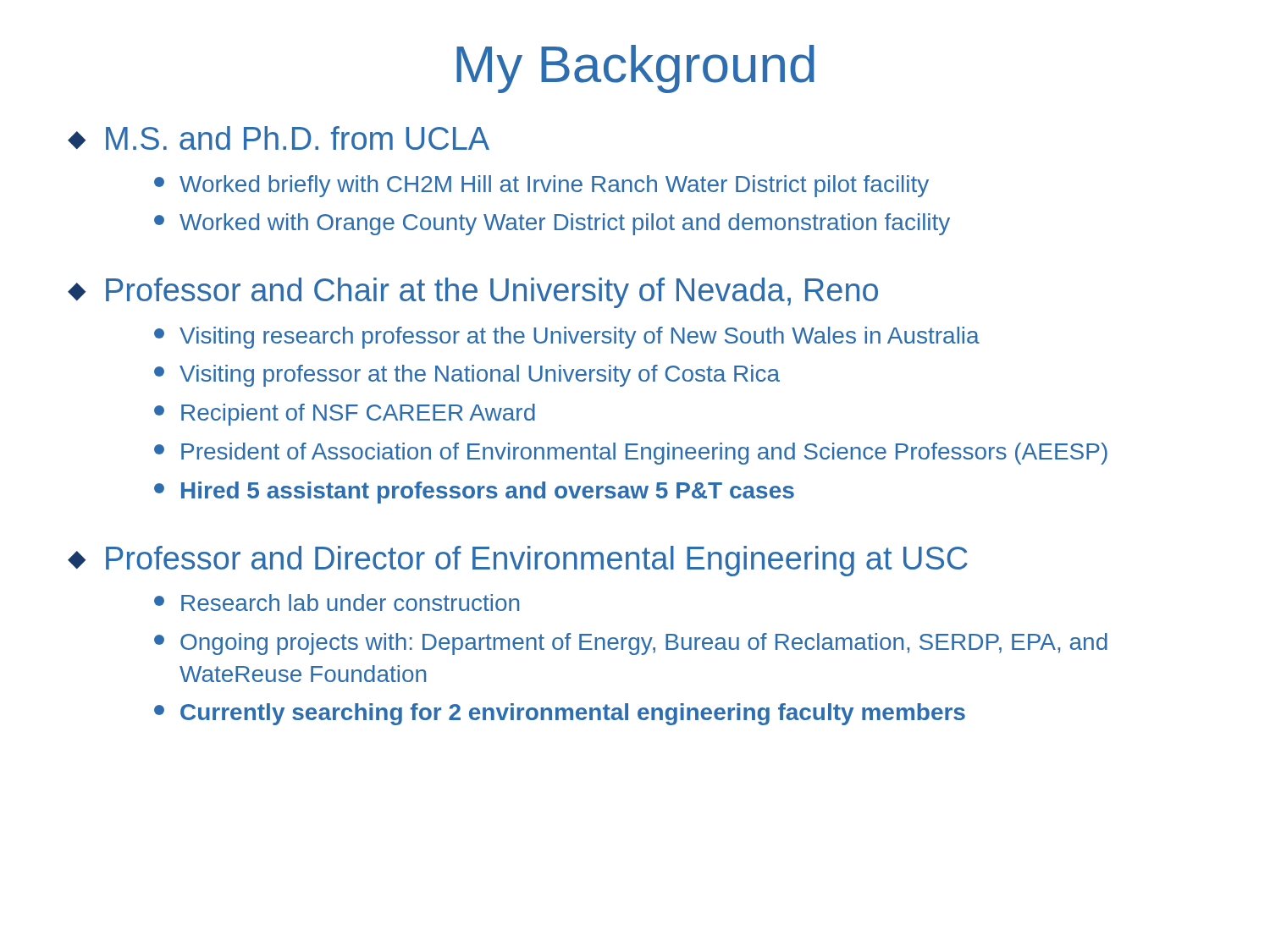The image size is (1270, 952).
Task: Navigate to the text block starting "Currently searching for"
Action: tap(560, 713)
